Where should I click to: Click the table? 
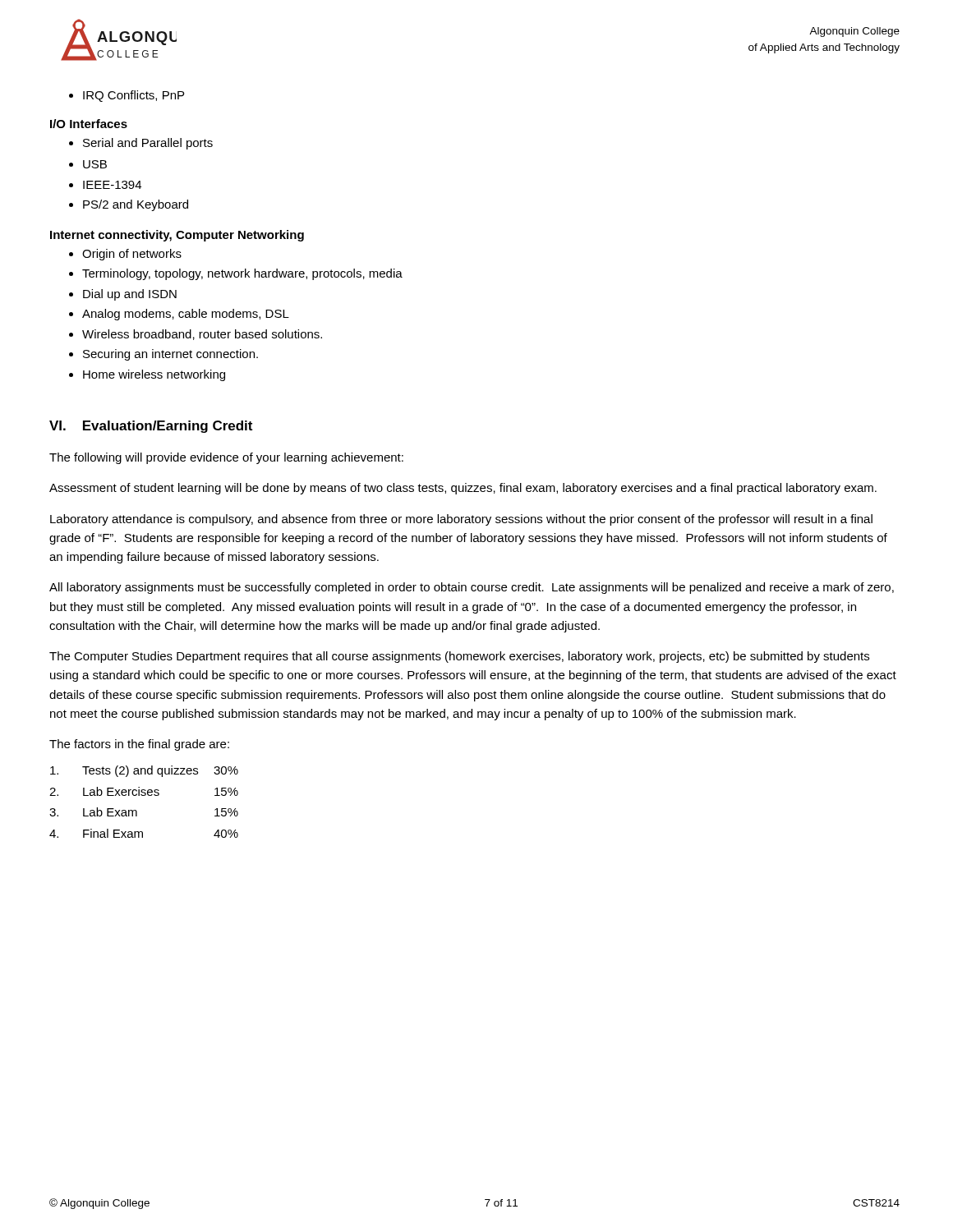click(474, 802)
